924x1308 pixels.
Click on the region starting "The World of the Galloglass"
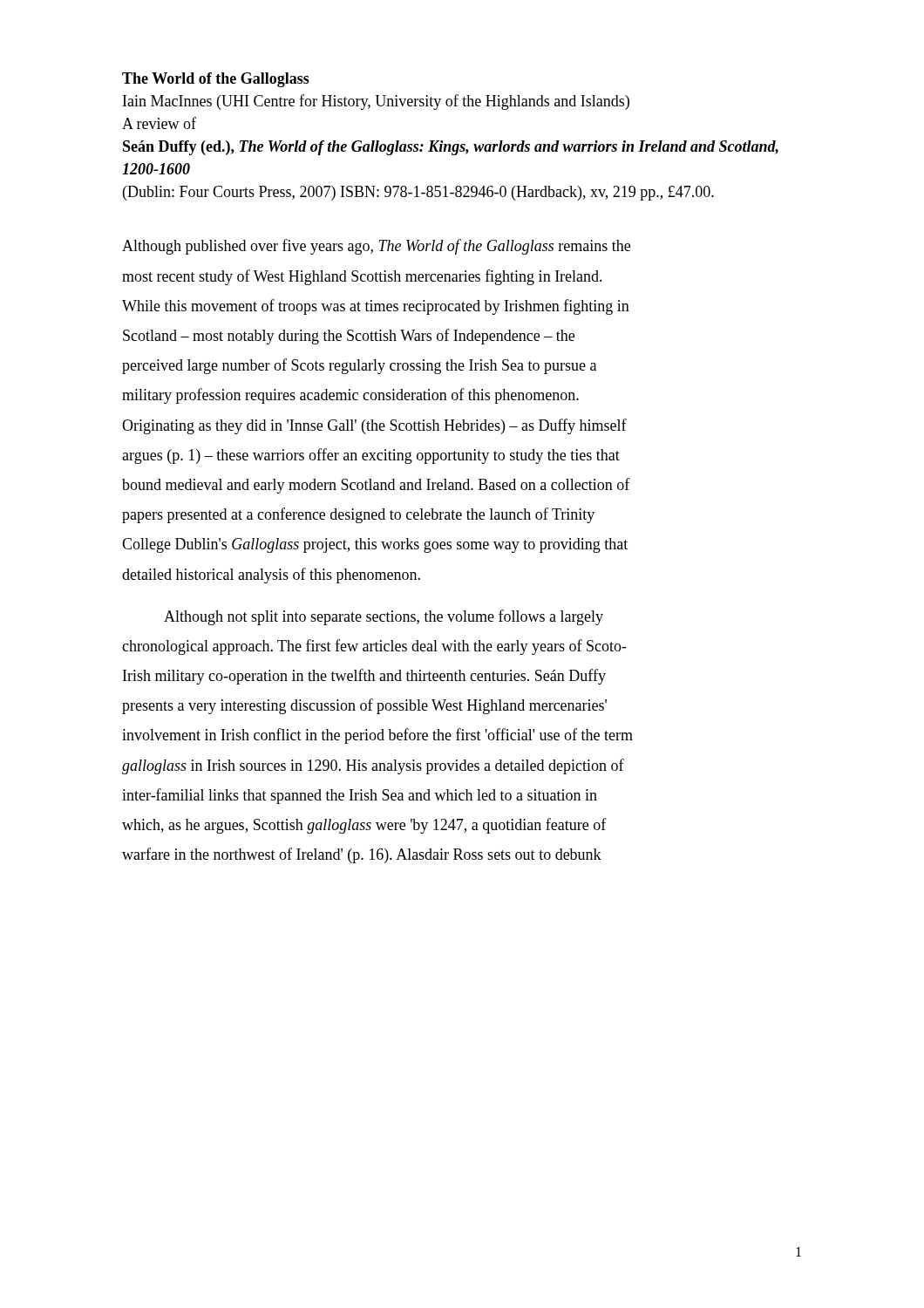216,78
